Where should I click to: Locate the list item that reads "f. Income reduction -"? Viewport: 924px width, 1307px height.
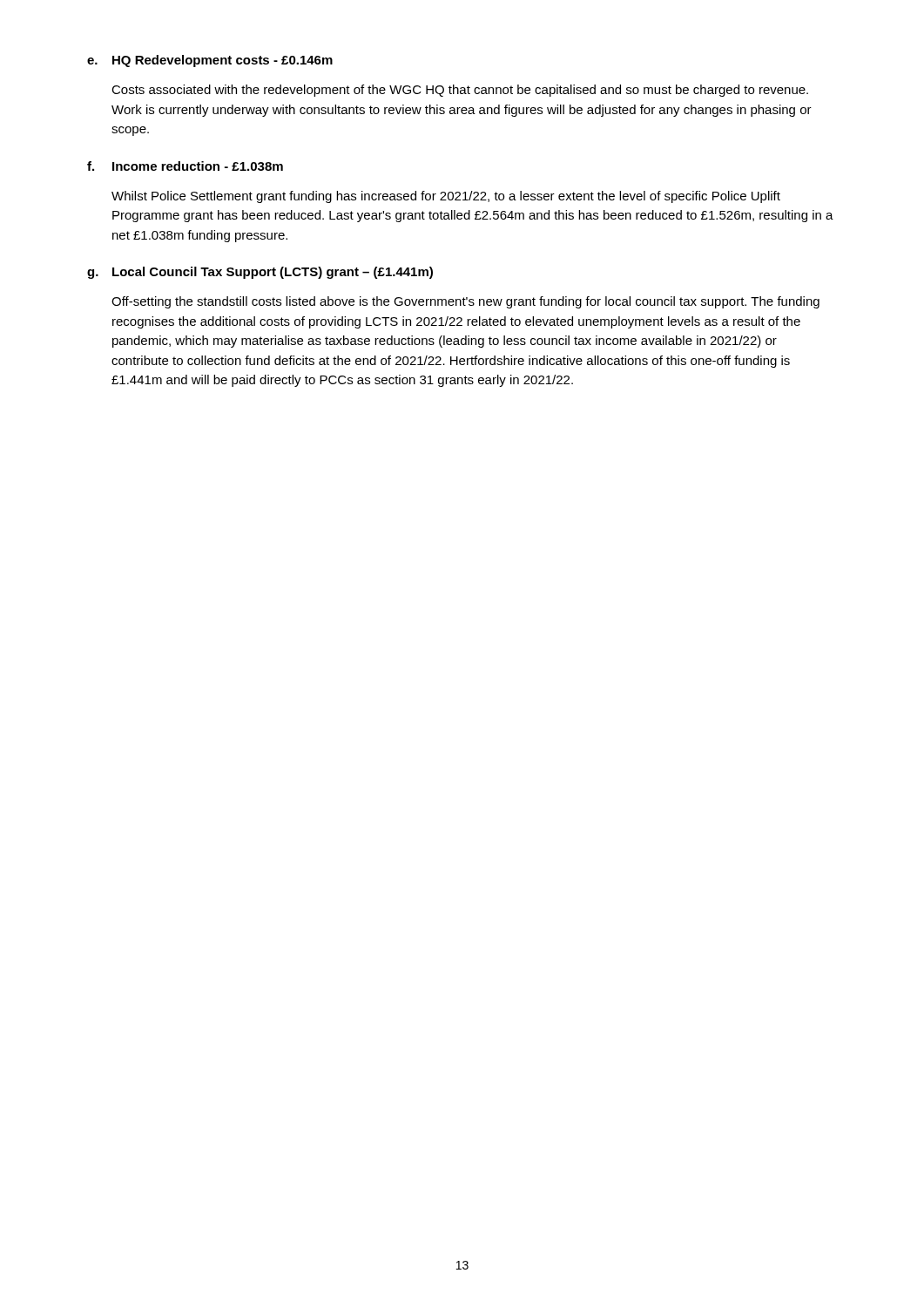462,201
